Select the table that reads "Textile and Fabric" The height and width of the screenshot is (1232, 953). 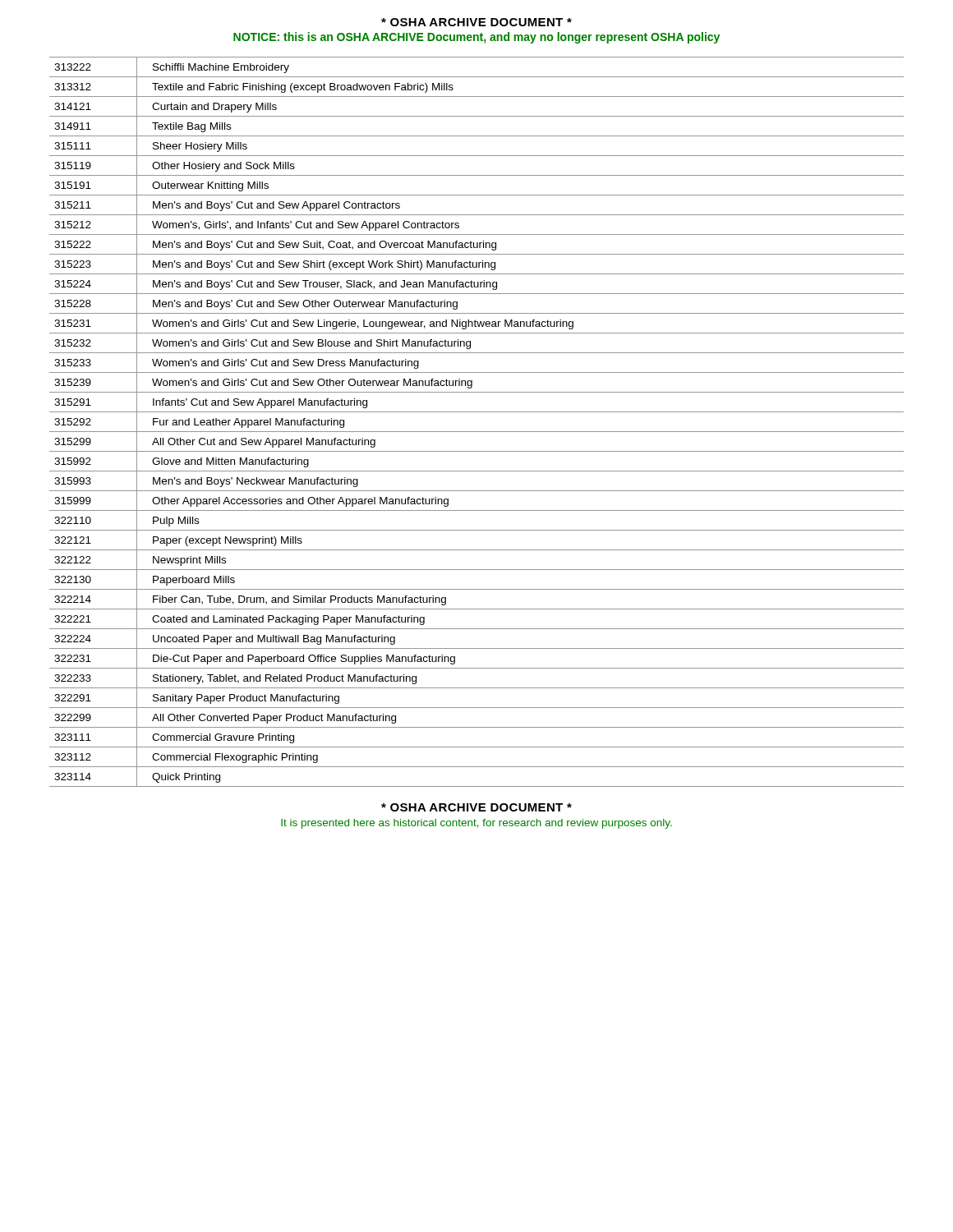click(476, 418)
